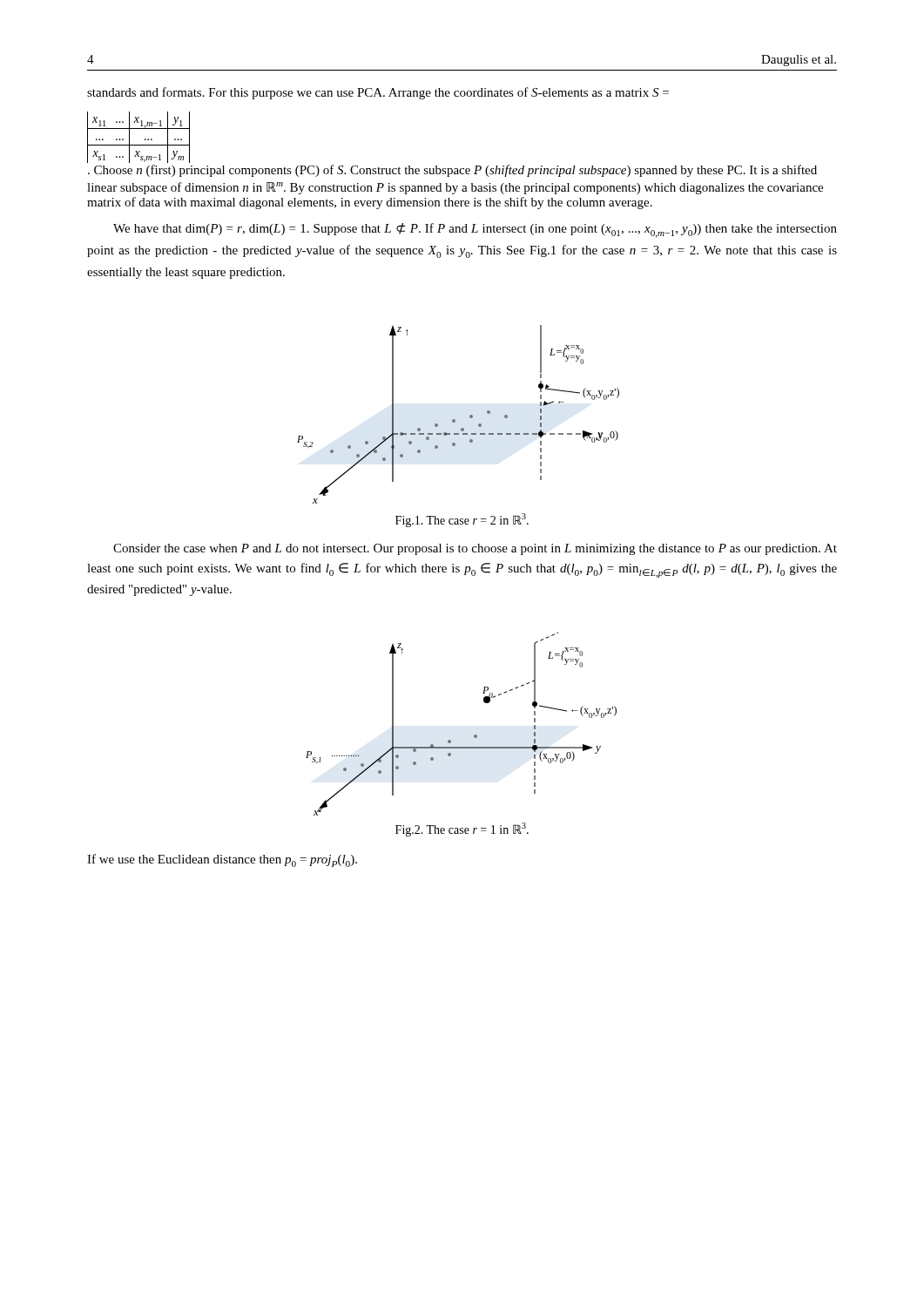
Task: Locate the caption that reads "Fig.1. The case r"
Action: pos(462,519)
